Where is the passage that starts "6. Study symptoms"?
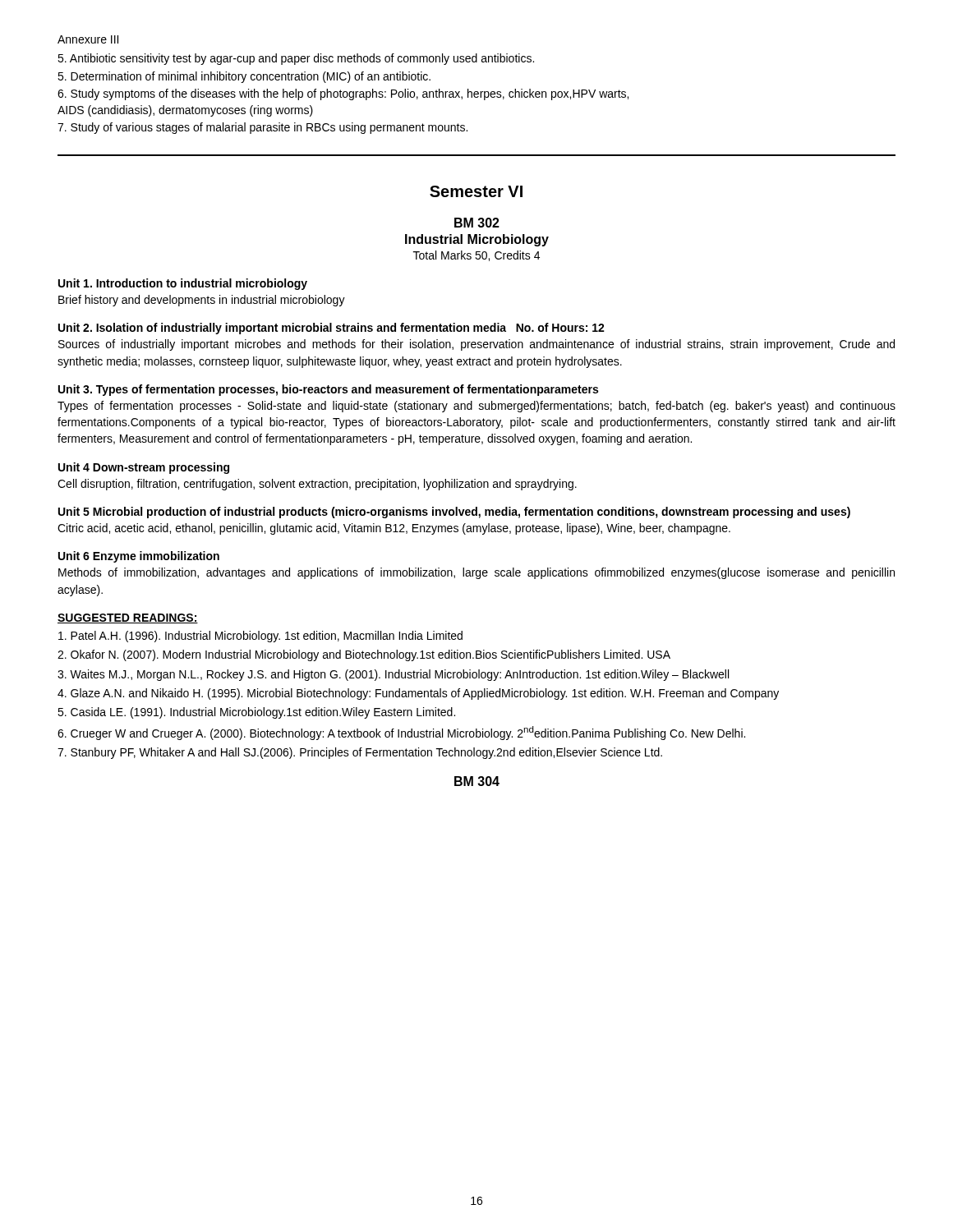This screenshot has width=953, height=1232. (344, 102)
